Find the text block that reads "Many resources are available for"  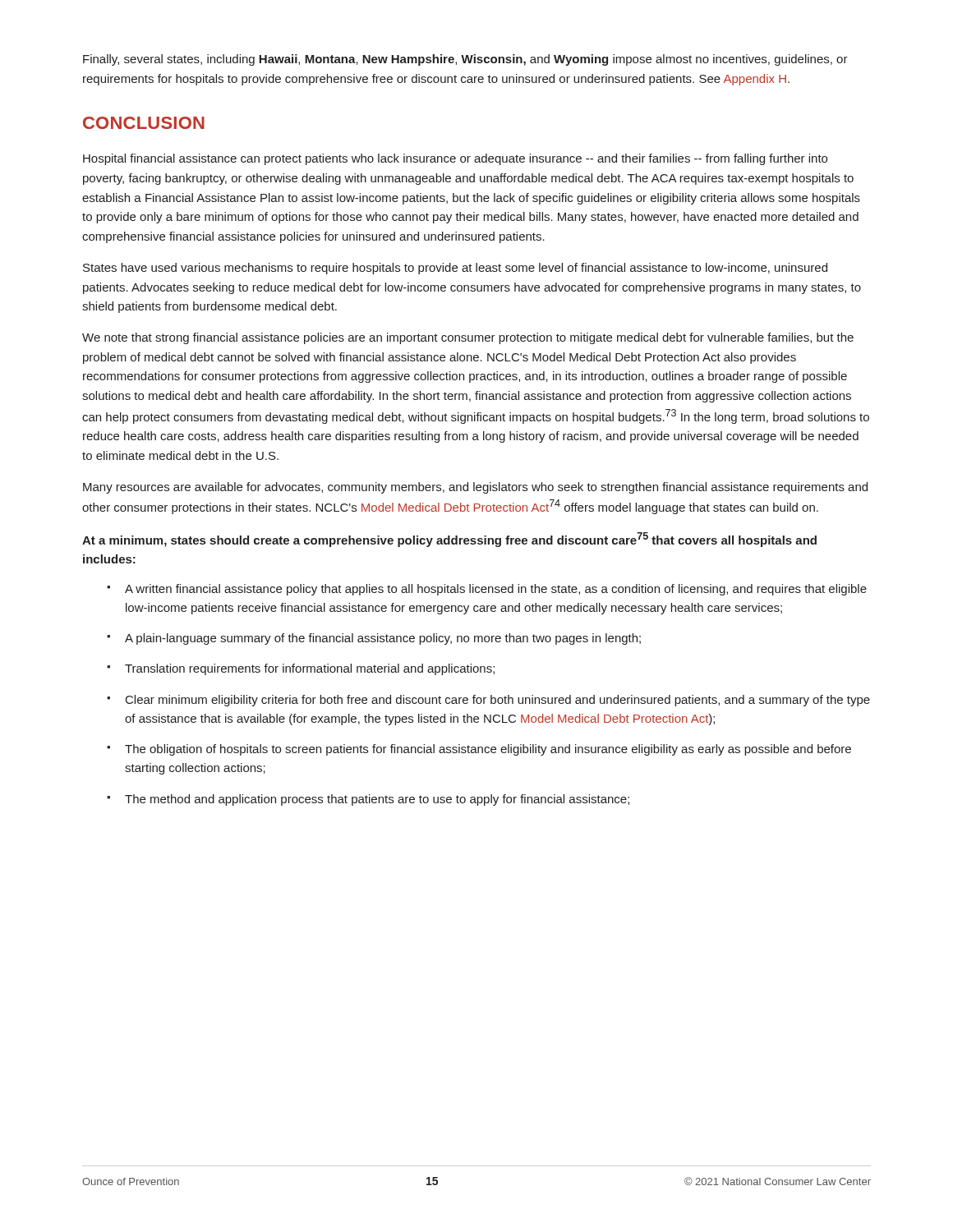[x=475, y=497]
